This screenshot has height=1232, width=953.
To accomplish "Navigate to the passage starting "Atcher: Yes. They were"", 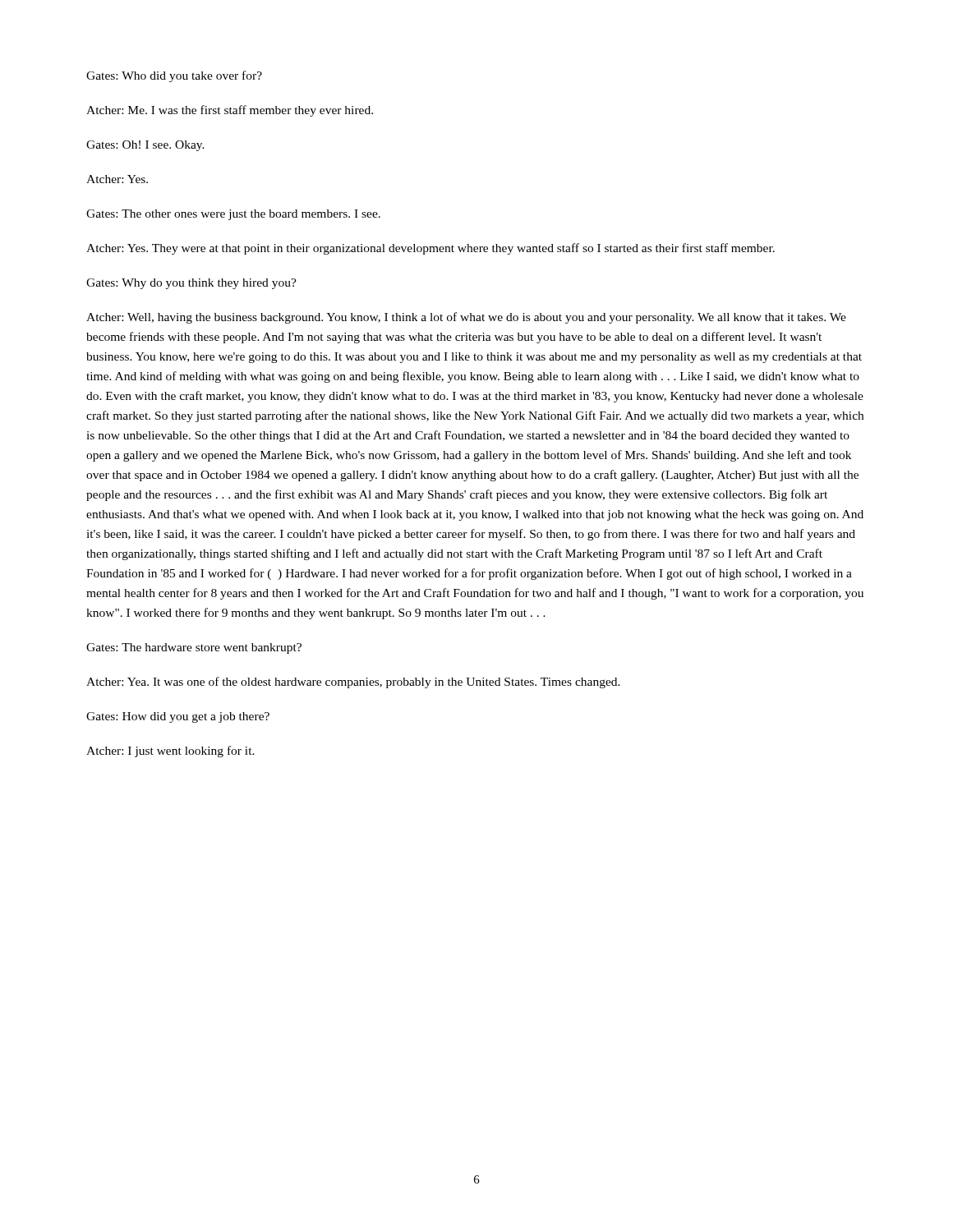I will coord(431,248).
